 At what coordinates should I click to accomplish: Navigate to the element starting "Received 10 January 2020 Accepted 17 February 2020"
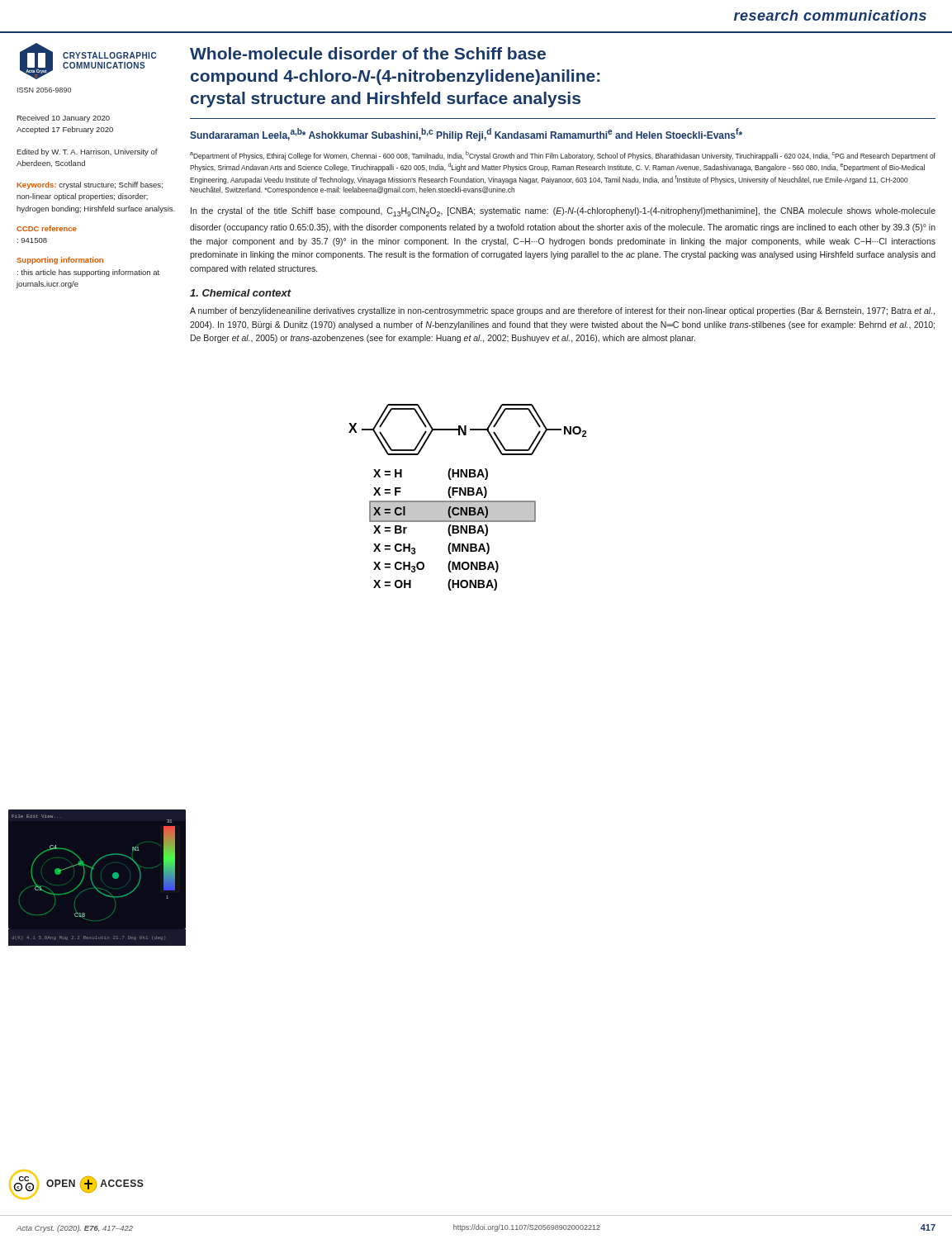(65, 124)
